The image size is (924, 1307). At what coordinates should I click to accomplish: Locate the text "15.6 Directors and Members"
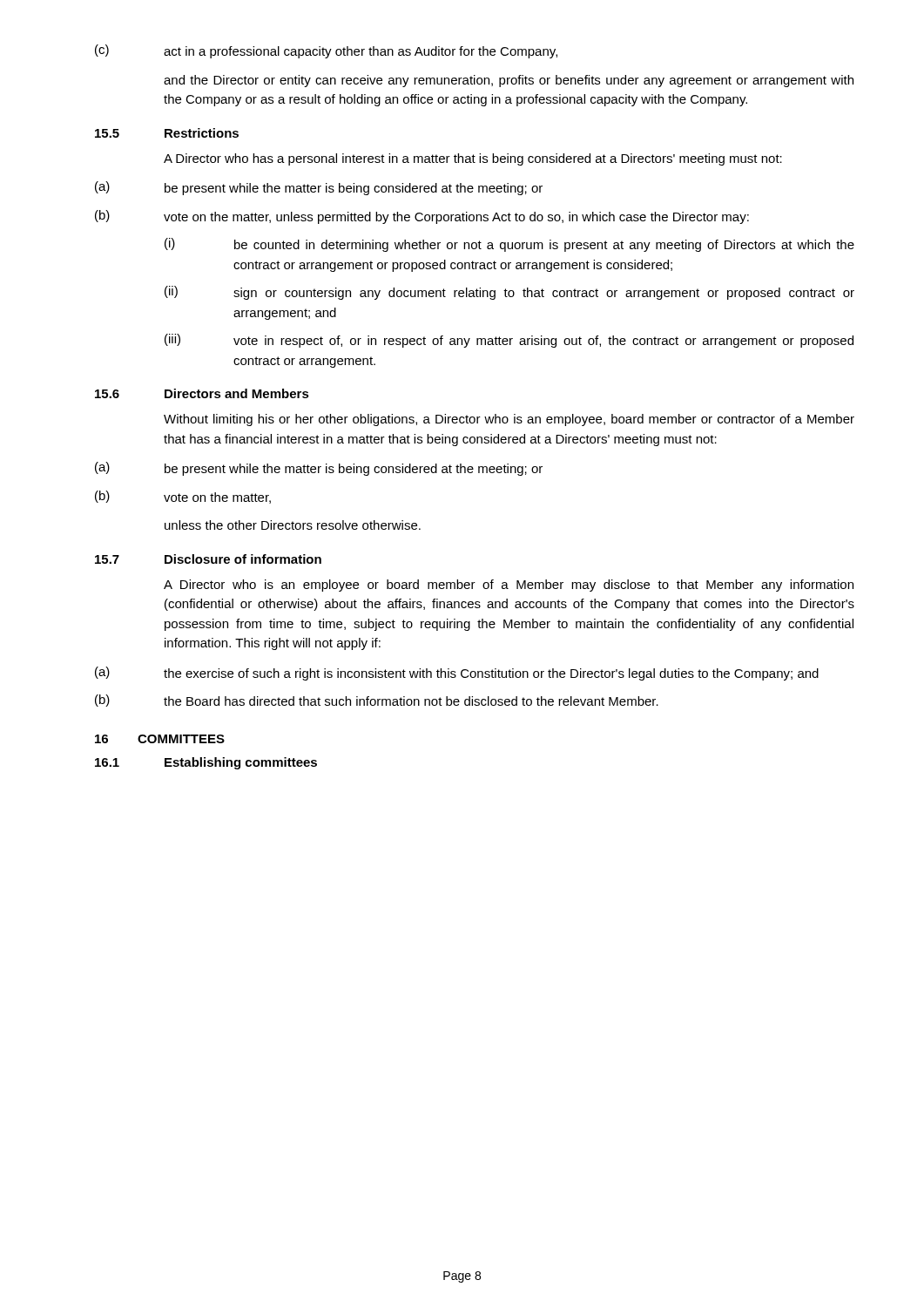(201, 393)
